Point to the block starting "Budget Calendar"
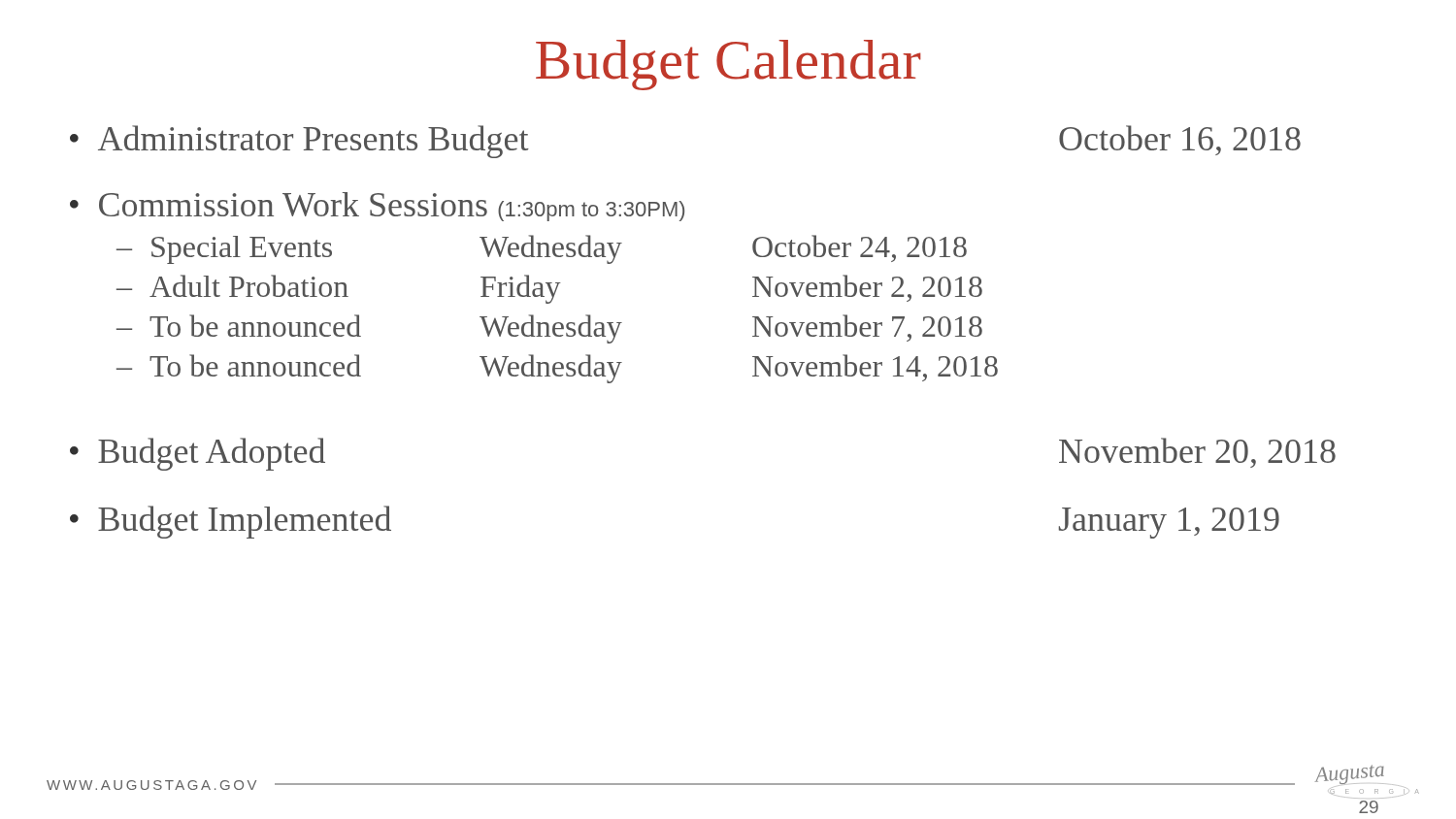Screen dimensions: 819x1456 click(x=728, y=60)
